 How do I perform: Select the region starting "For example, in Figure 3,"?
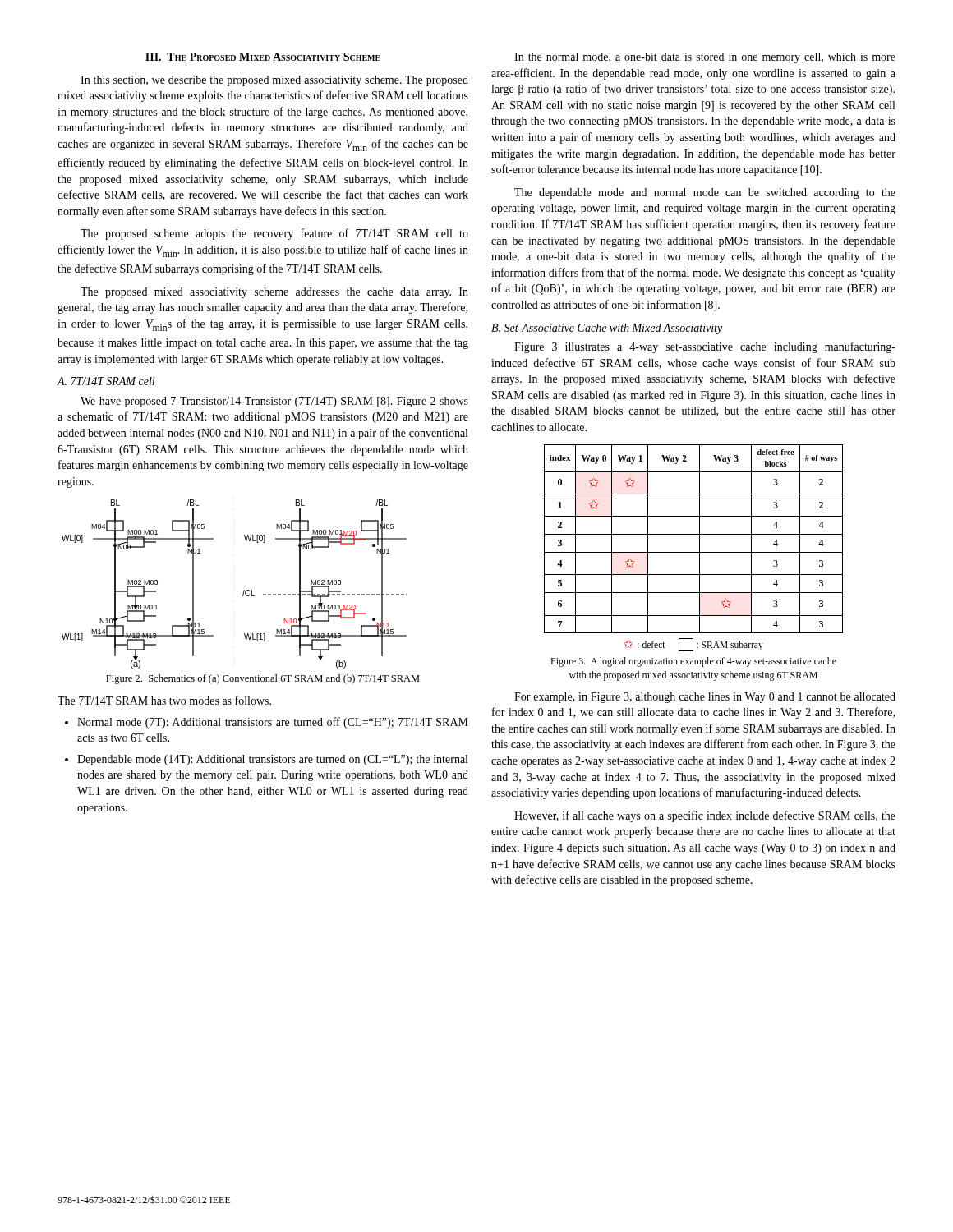tap(693, 745)
